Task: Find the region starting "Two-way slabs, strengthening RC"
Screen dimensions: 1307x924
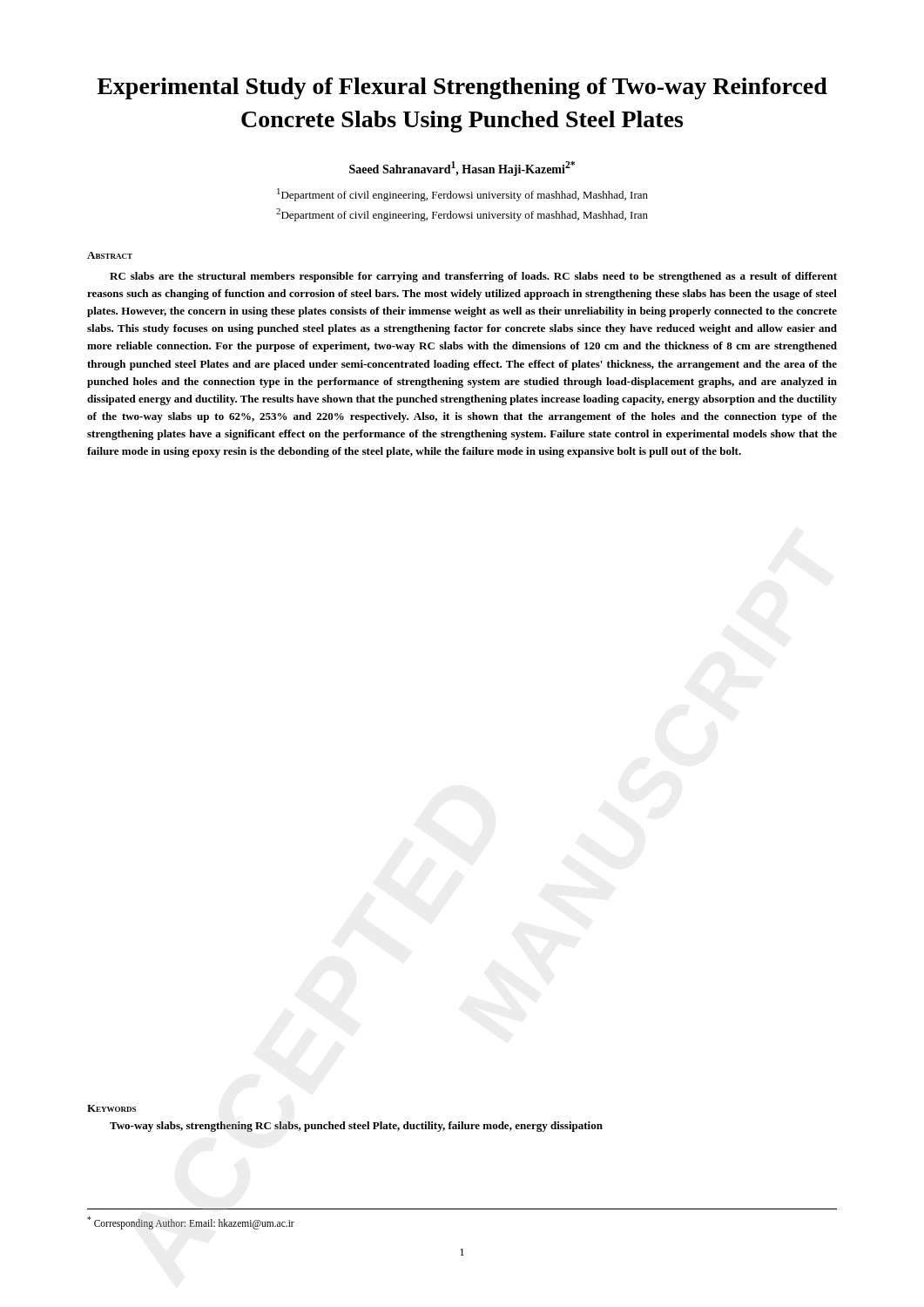Action: pos(356,1125)
